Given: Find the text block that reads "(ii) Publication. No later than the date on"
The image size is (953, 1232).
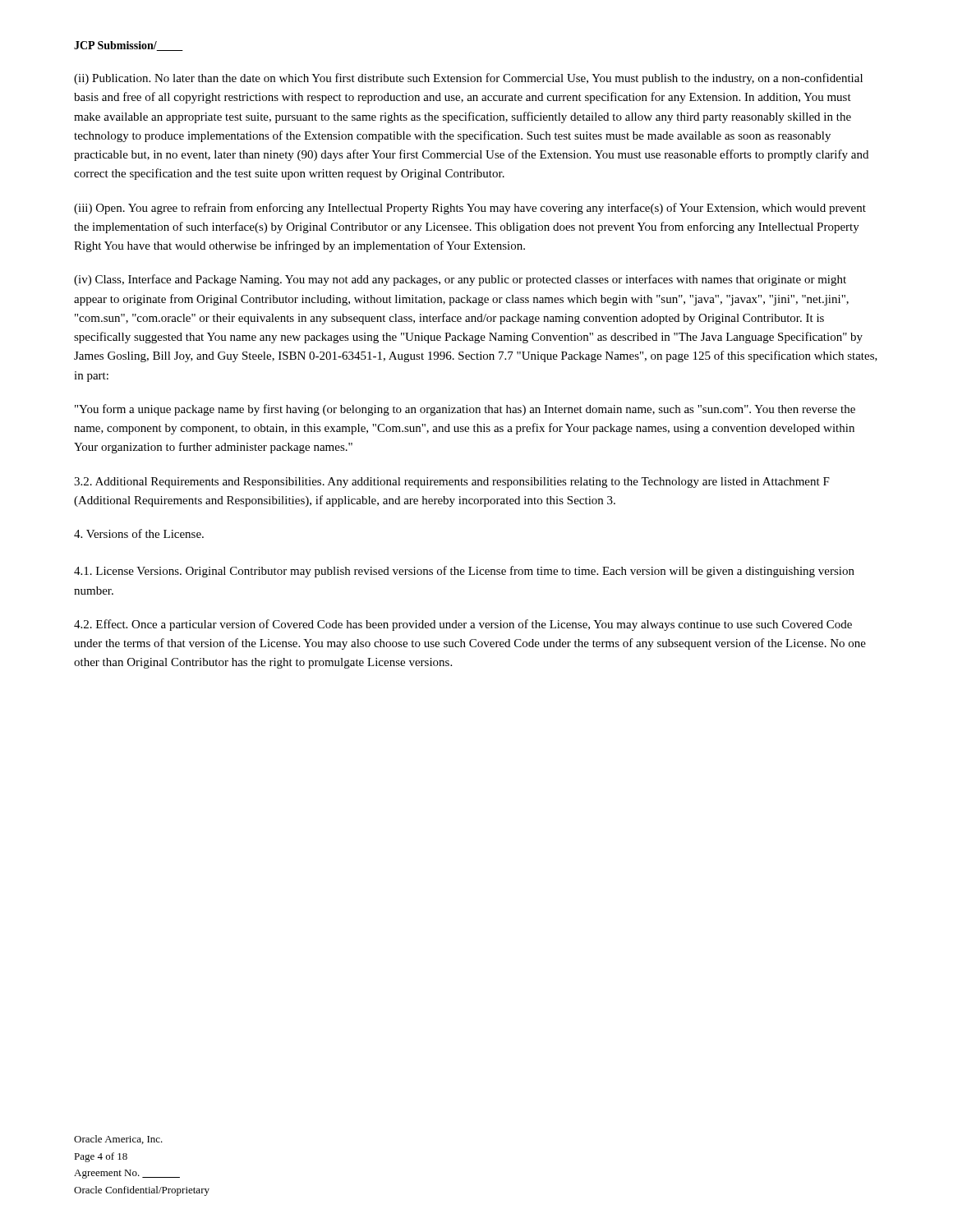Looking at the screenshot, I should tap(471, 126).
